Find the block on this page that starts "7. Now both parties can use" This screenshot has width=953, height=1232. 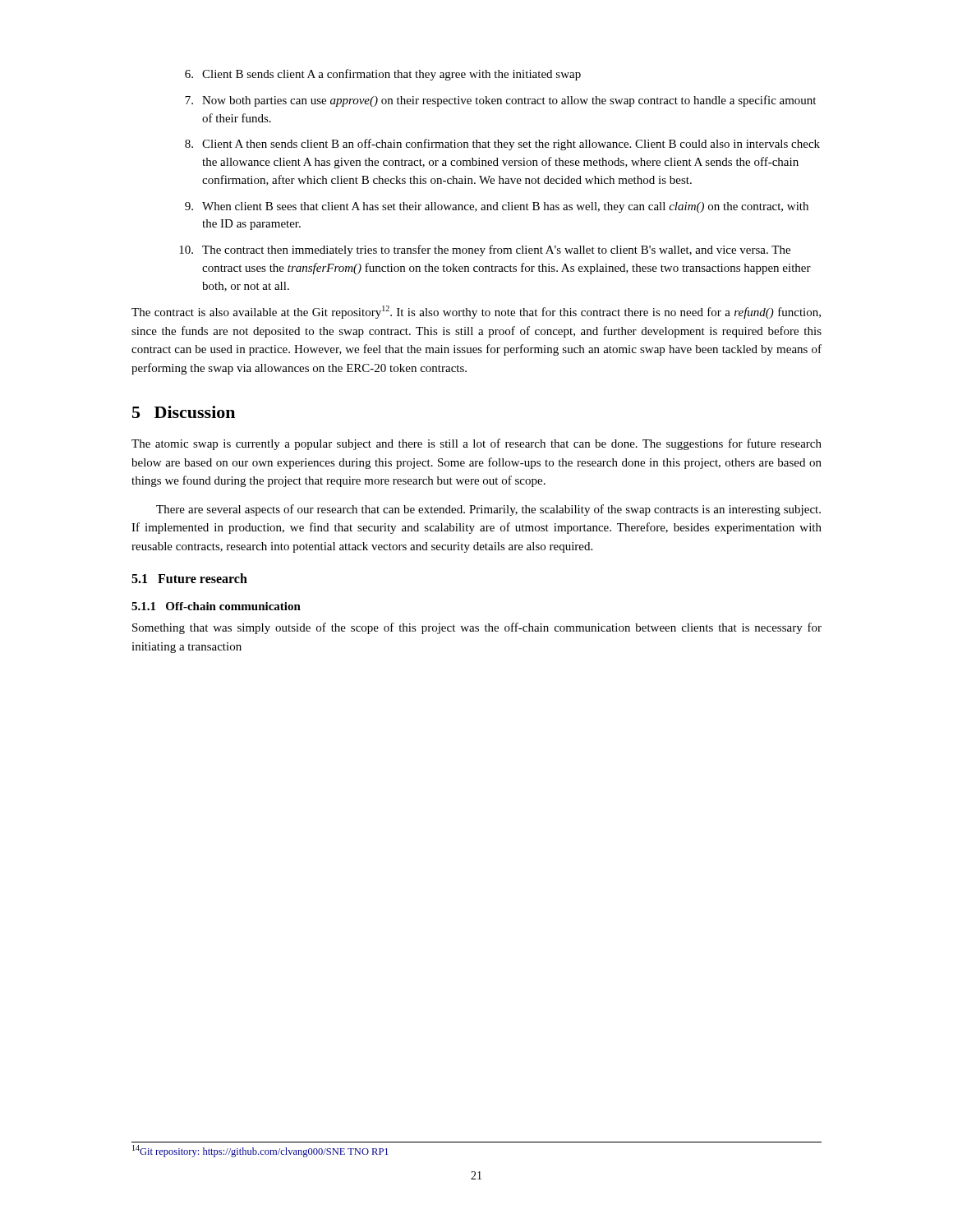tap(493, 110)
